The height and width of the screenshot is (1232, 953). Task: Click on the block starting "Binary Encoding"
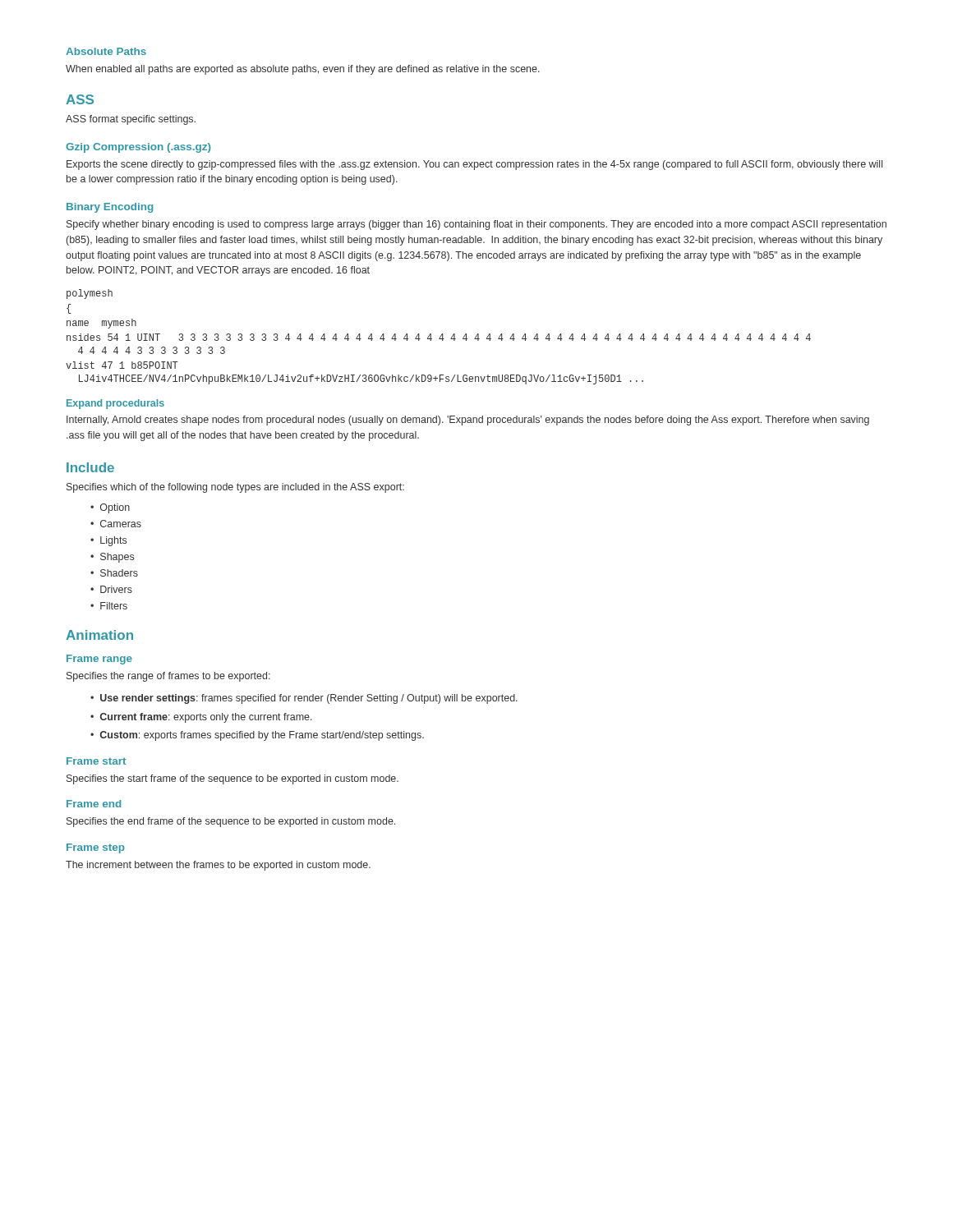click(x=110, y=207)
